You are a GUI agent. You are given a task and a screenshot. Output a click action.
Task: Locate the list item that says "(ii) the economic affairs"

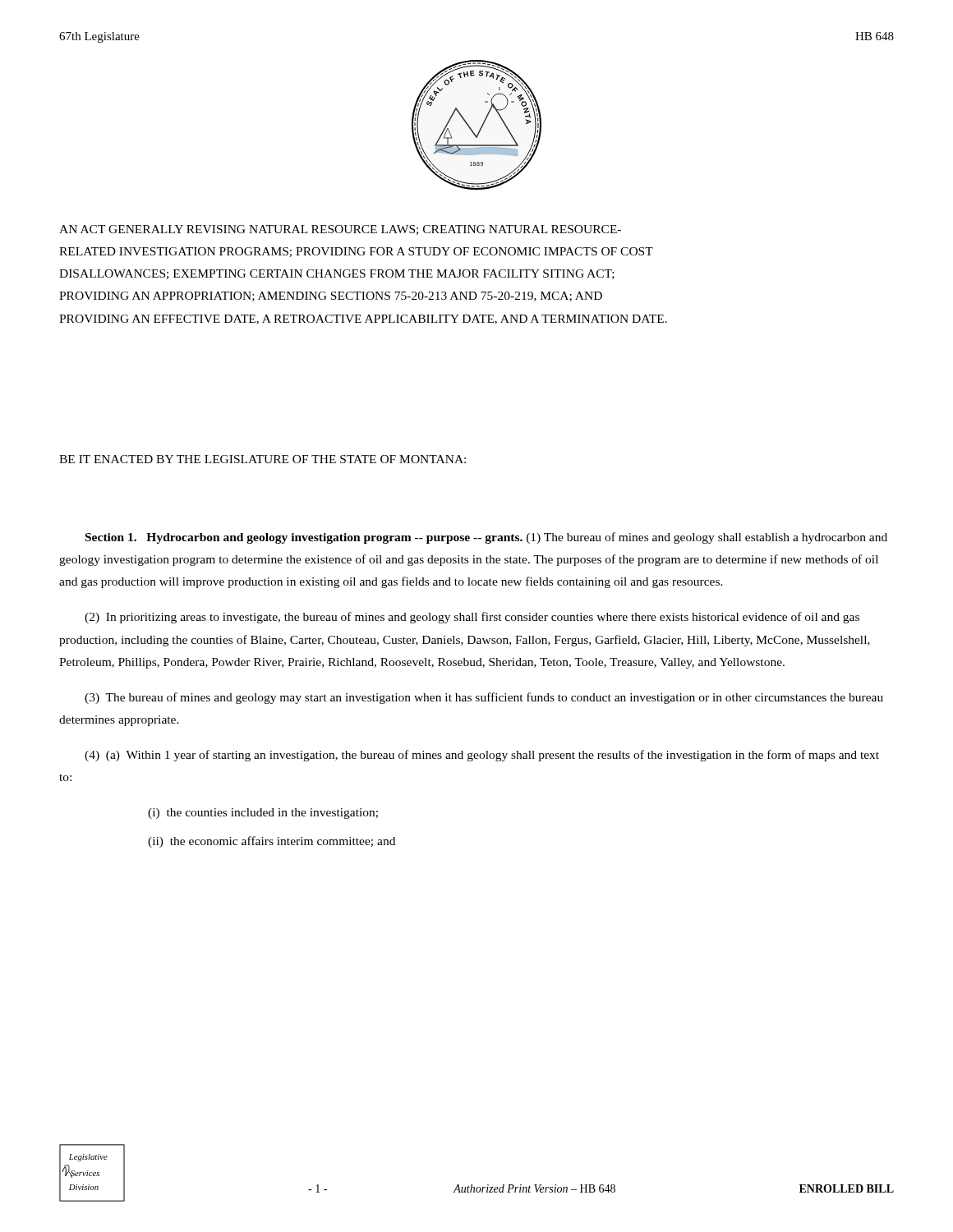click(x=272, y=841)
